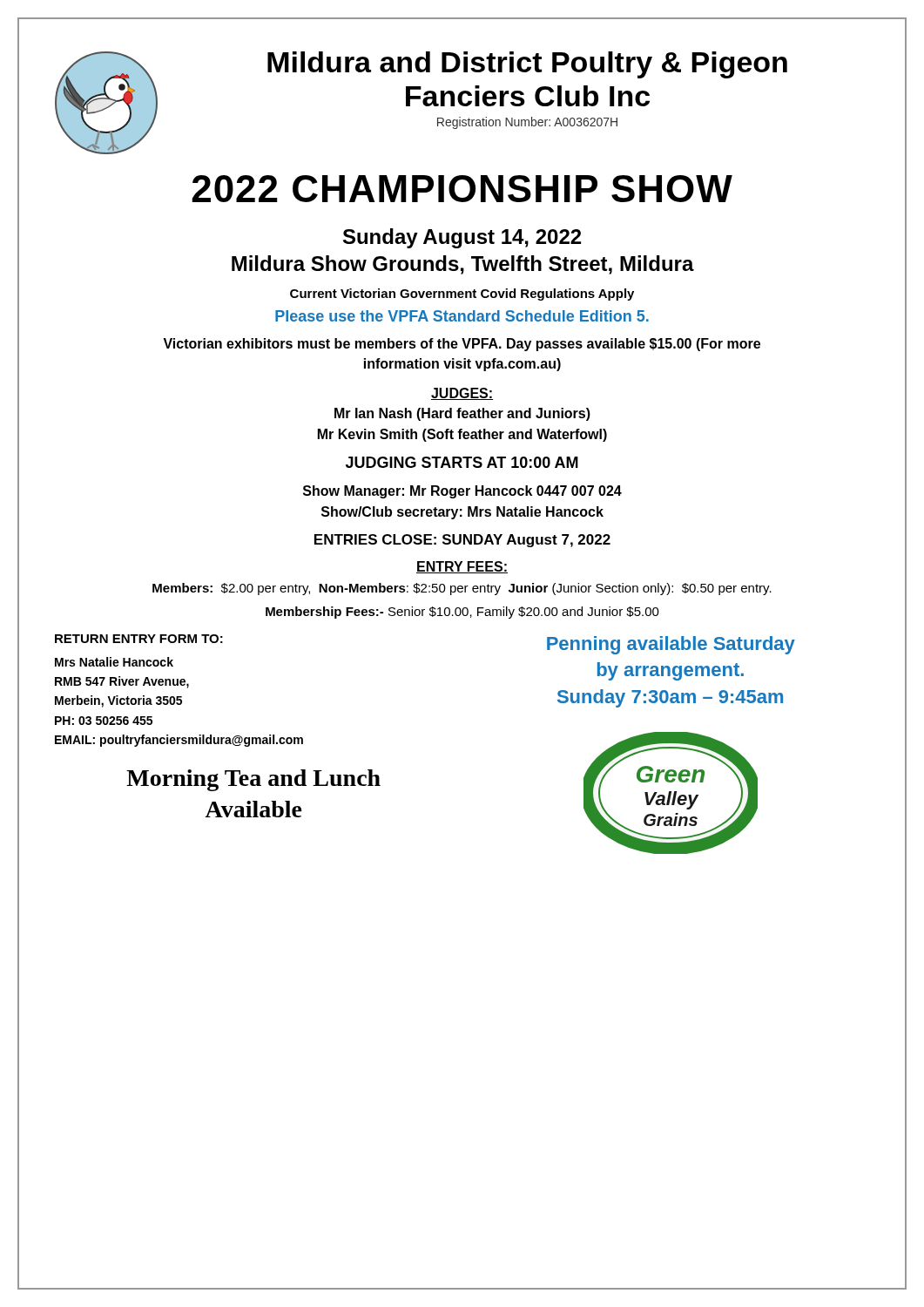Select the element starting "Victorian exhibitors must be members of the"
This screenshot has width=924, height=1307.
coord(462,354)
